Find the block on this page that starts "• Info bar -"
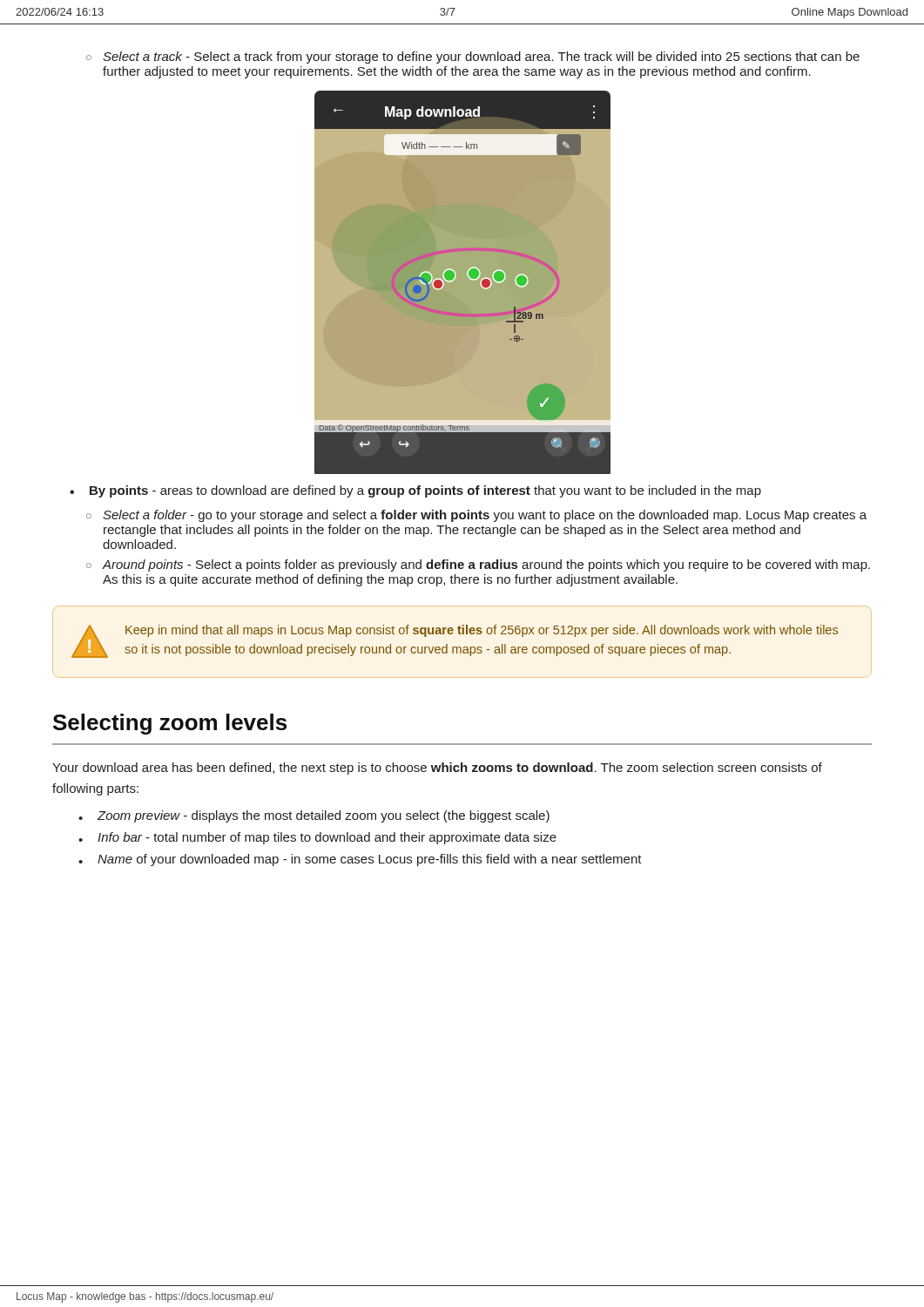924x1307 pixels. [x=317, y=838]
